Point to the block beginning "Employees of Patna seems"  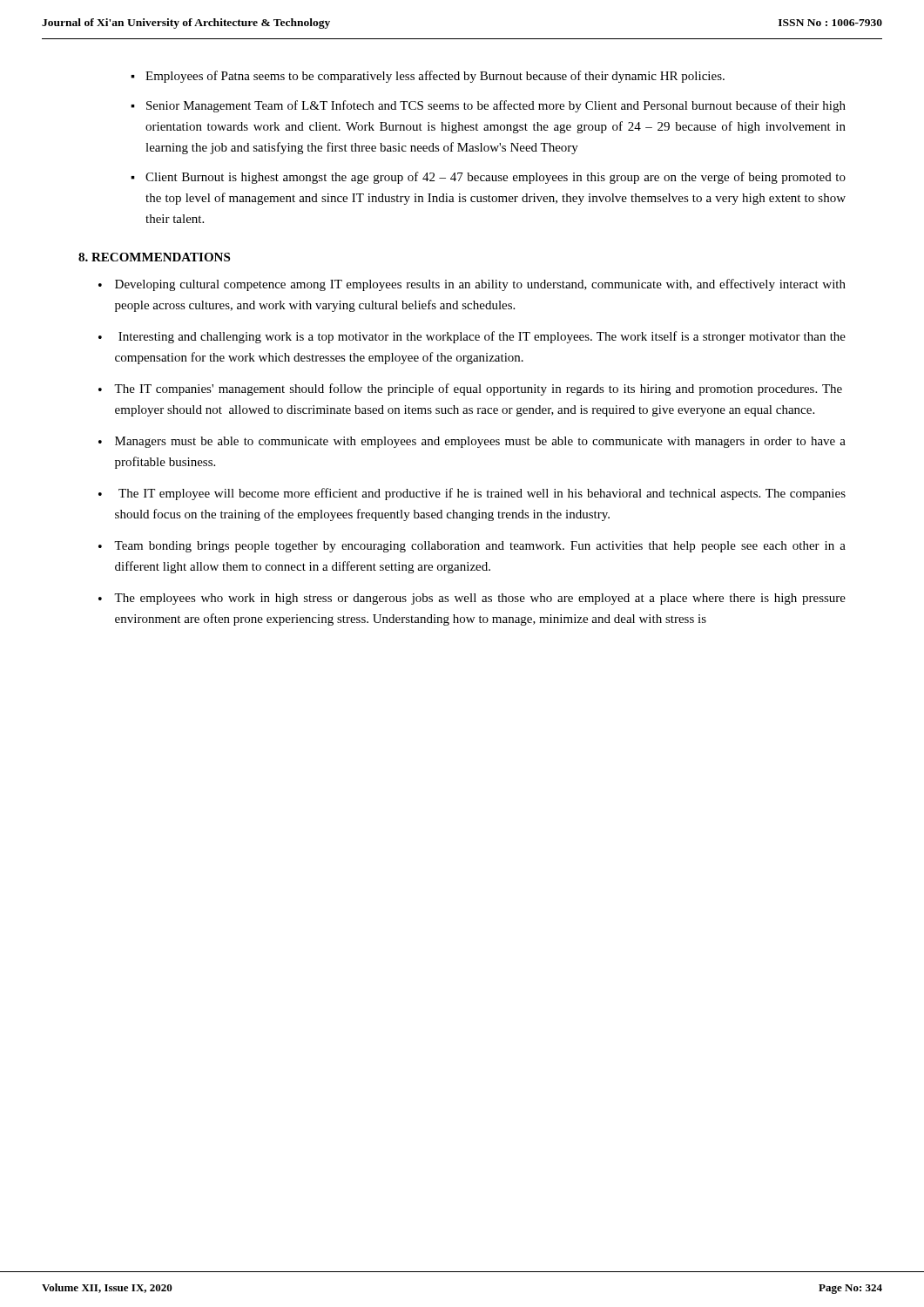coord(496,76)
